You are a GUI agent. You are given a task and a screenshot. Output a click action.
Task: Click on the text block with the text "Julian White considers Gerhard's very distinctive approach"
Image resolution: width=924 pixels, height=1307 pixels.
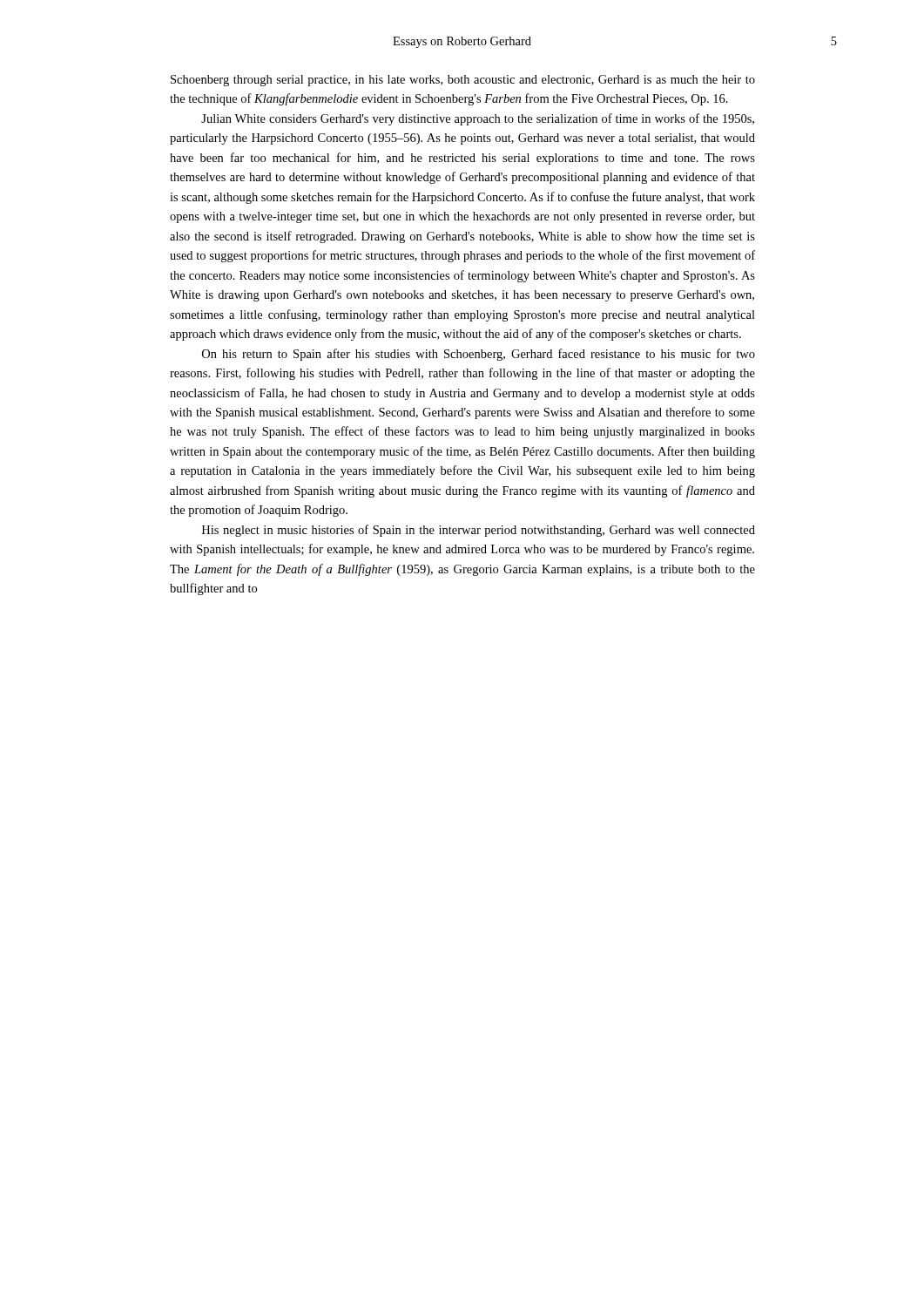[462, 226]
